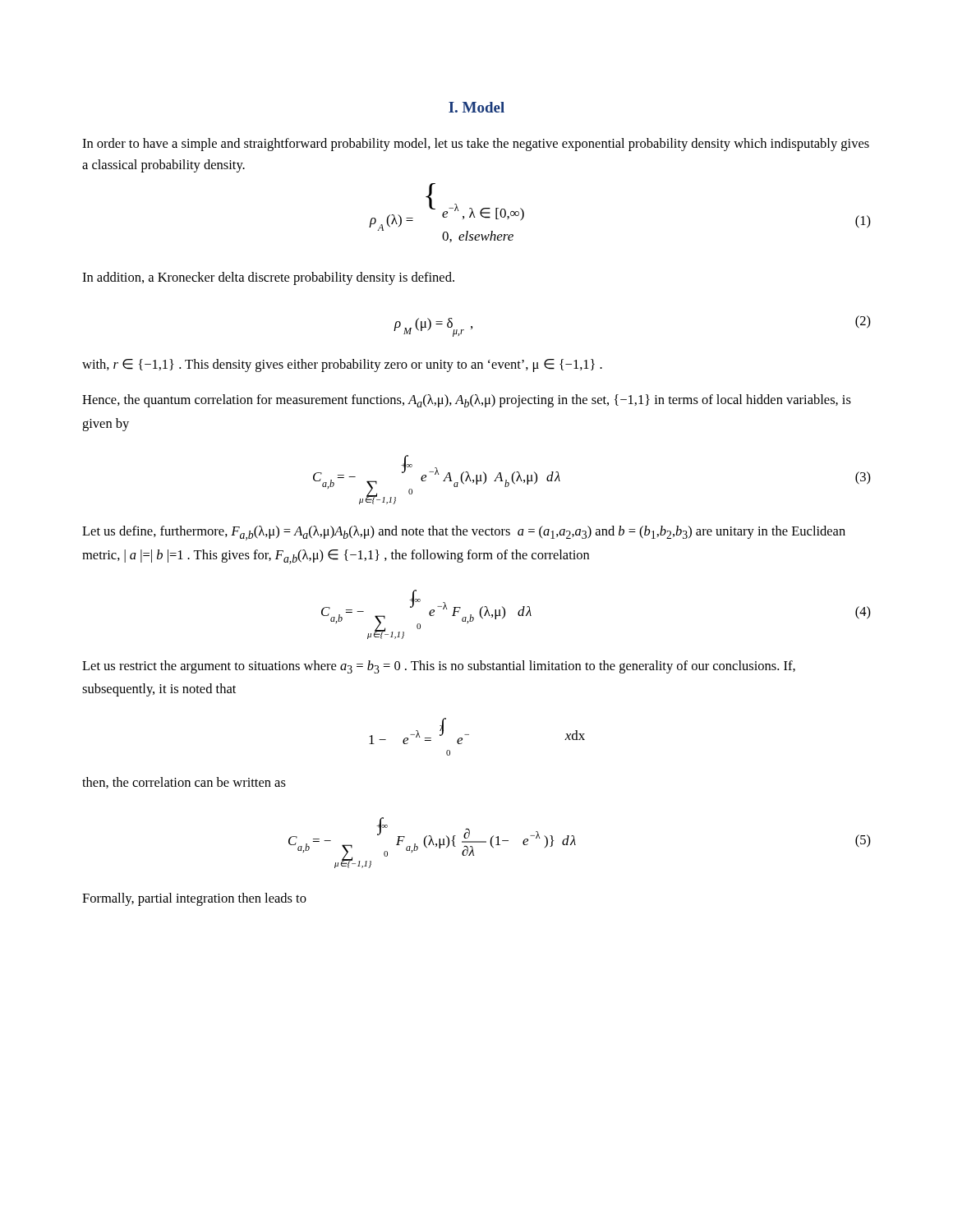Find the block starting "Hence, the quantum"

pos(467,412)
